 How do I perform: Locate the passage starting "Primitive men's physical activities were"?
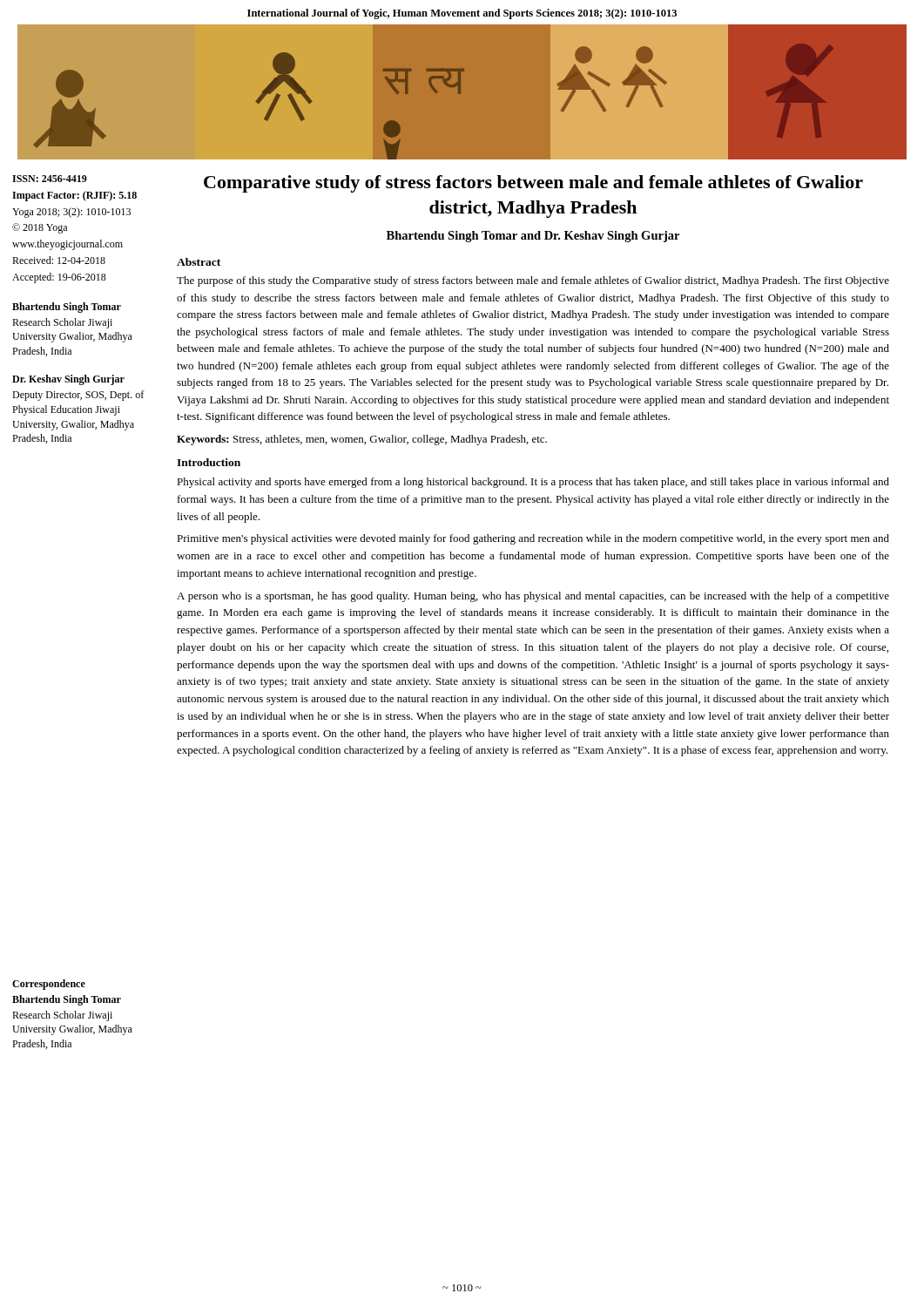tap(533, 556)
